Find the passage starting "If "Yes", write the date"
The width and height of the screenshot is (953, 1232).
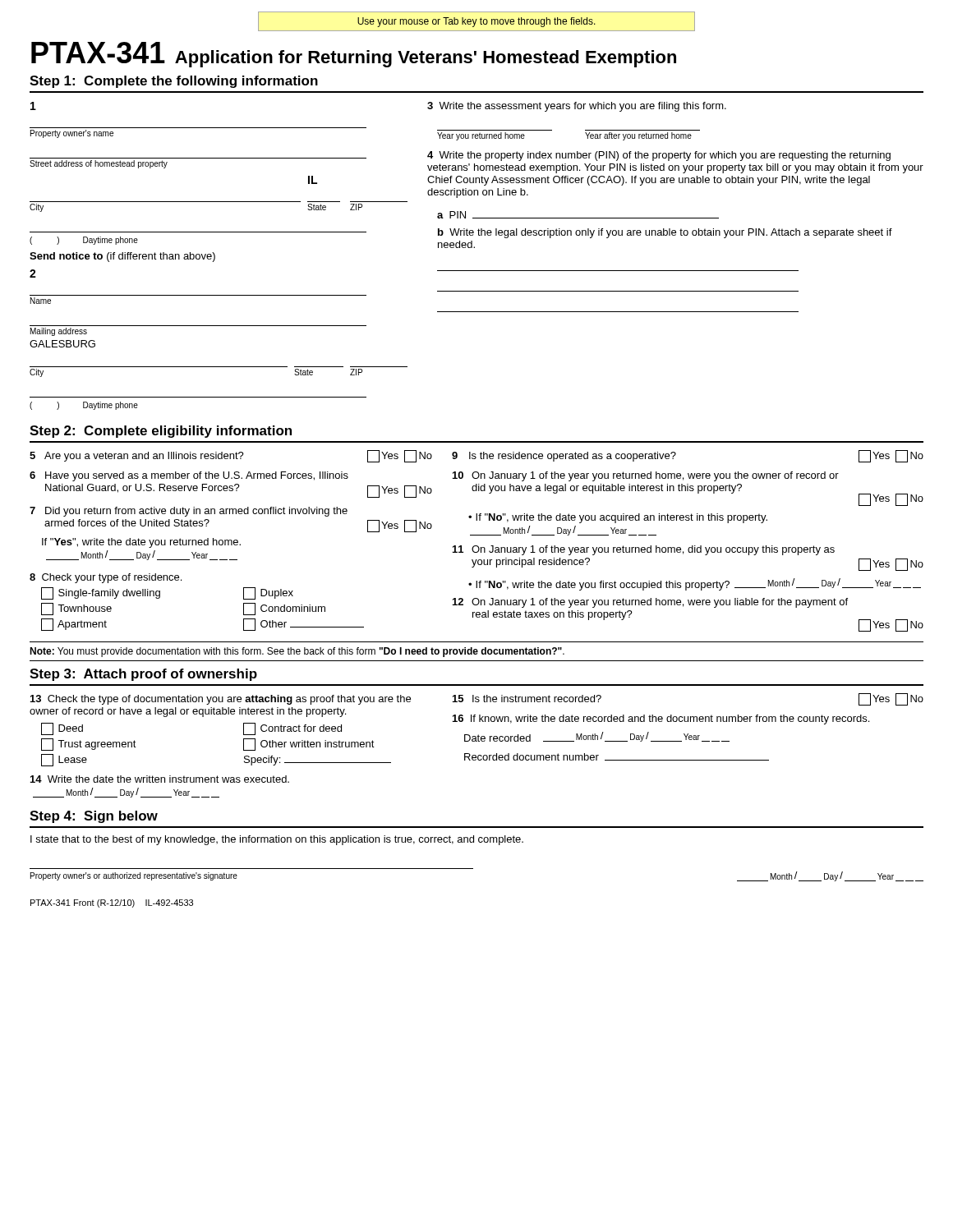pyautogui.click(x=141, y=548)
